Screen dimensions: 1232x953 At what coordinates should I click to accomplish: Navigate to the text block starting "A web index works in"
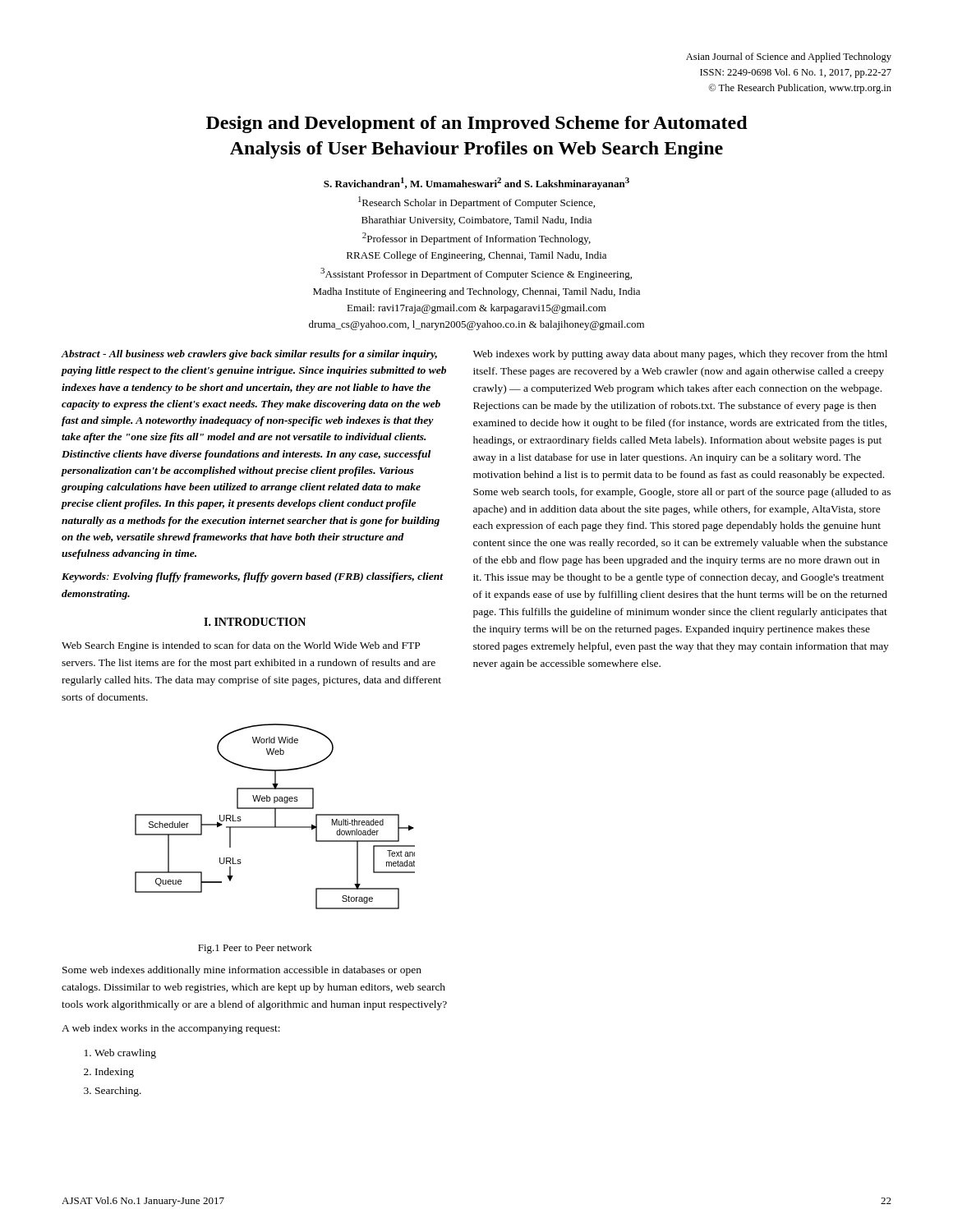point(171,1028)
